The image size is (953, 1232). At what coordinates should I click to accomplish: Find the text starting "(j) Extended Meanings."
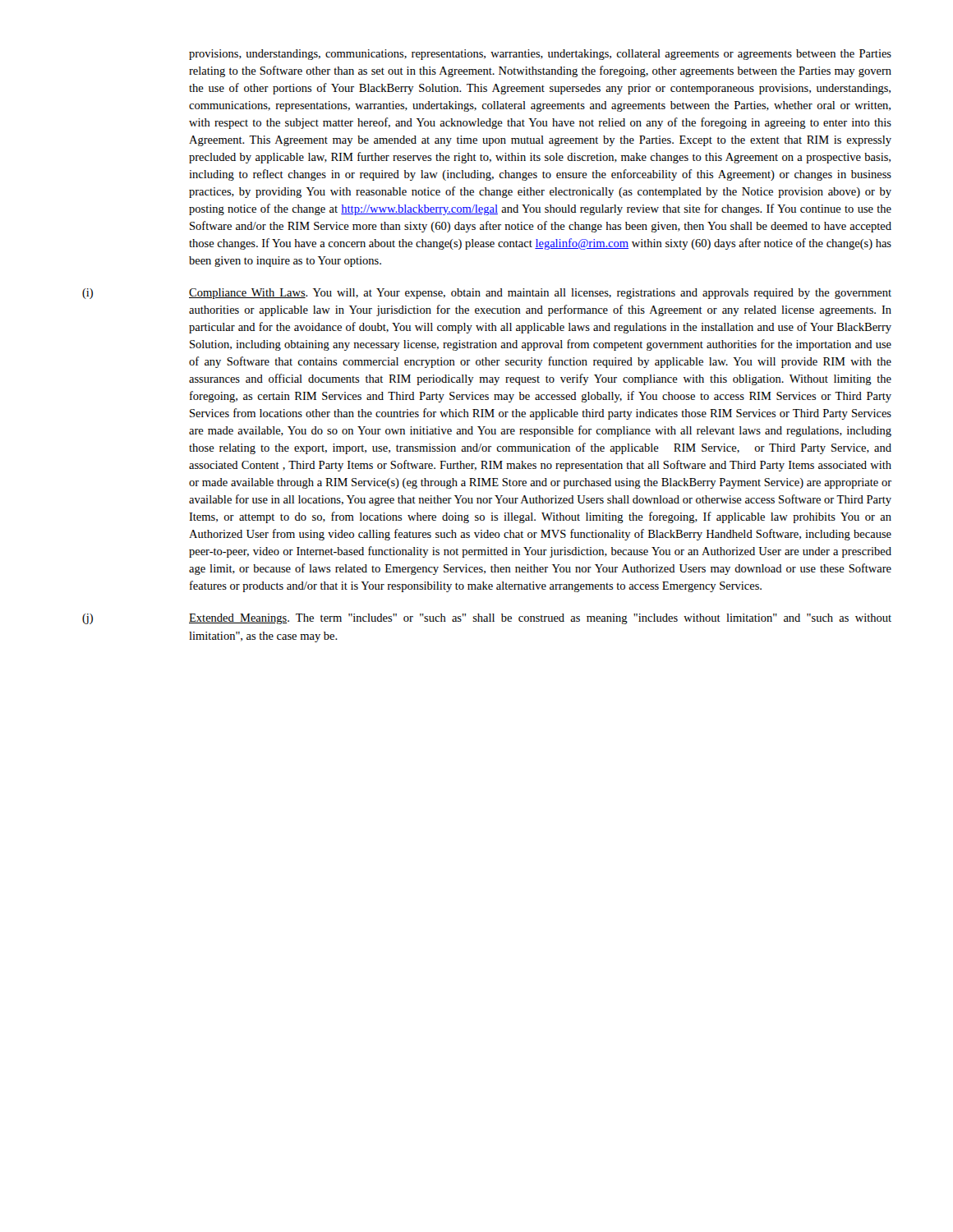[x=487, y=627]
